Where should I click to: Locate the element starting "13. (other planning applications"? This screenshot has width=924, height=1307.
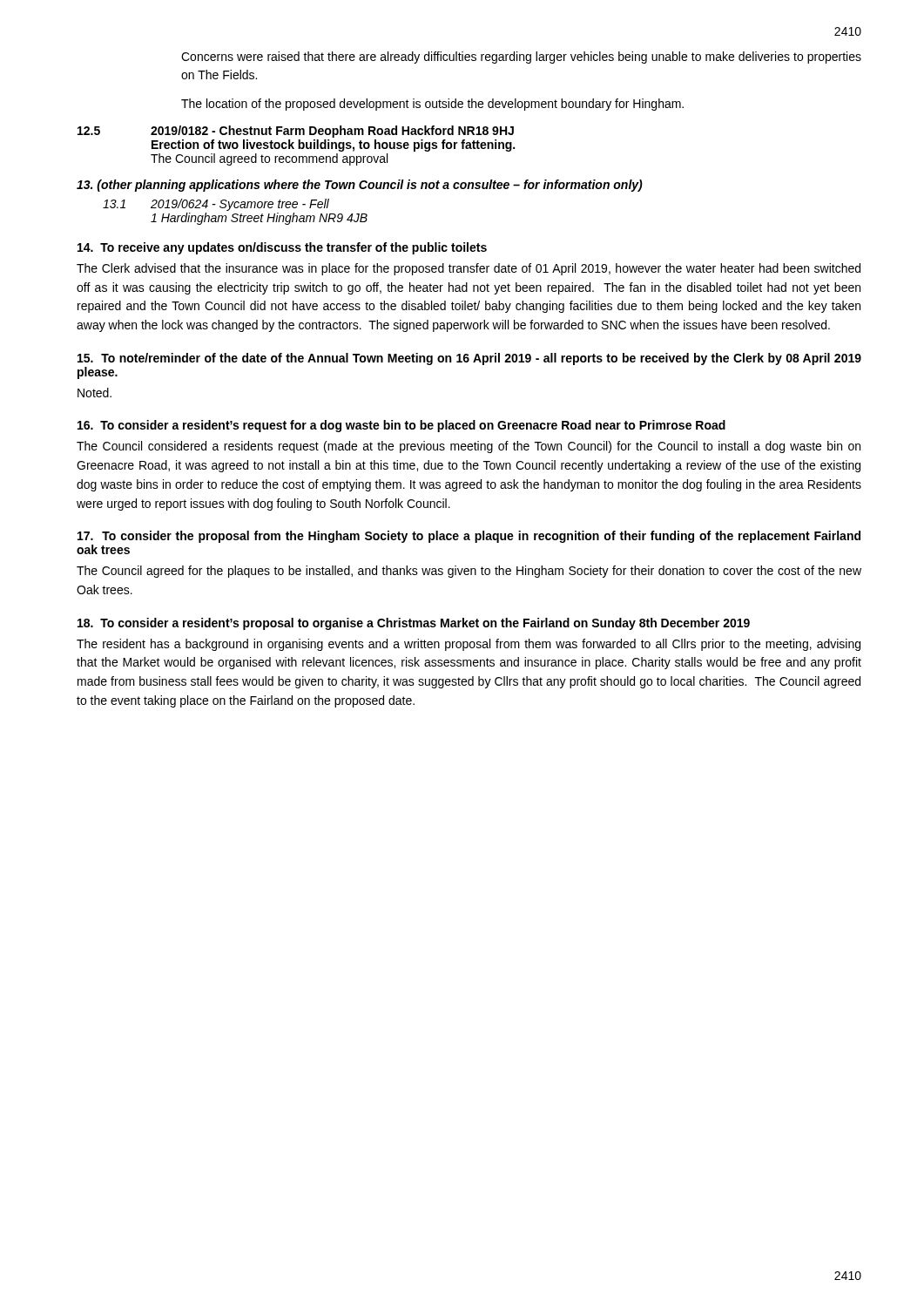(360, 186)
